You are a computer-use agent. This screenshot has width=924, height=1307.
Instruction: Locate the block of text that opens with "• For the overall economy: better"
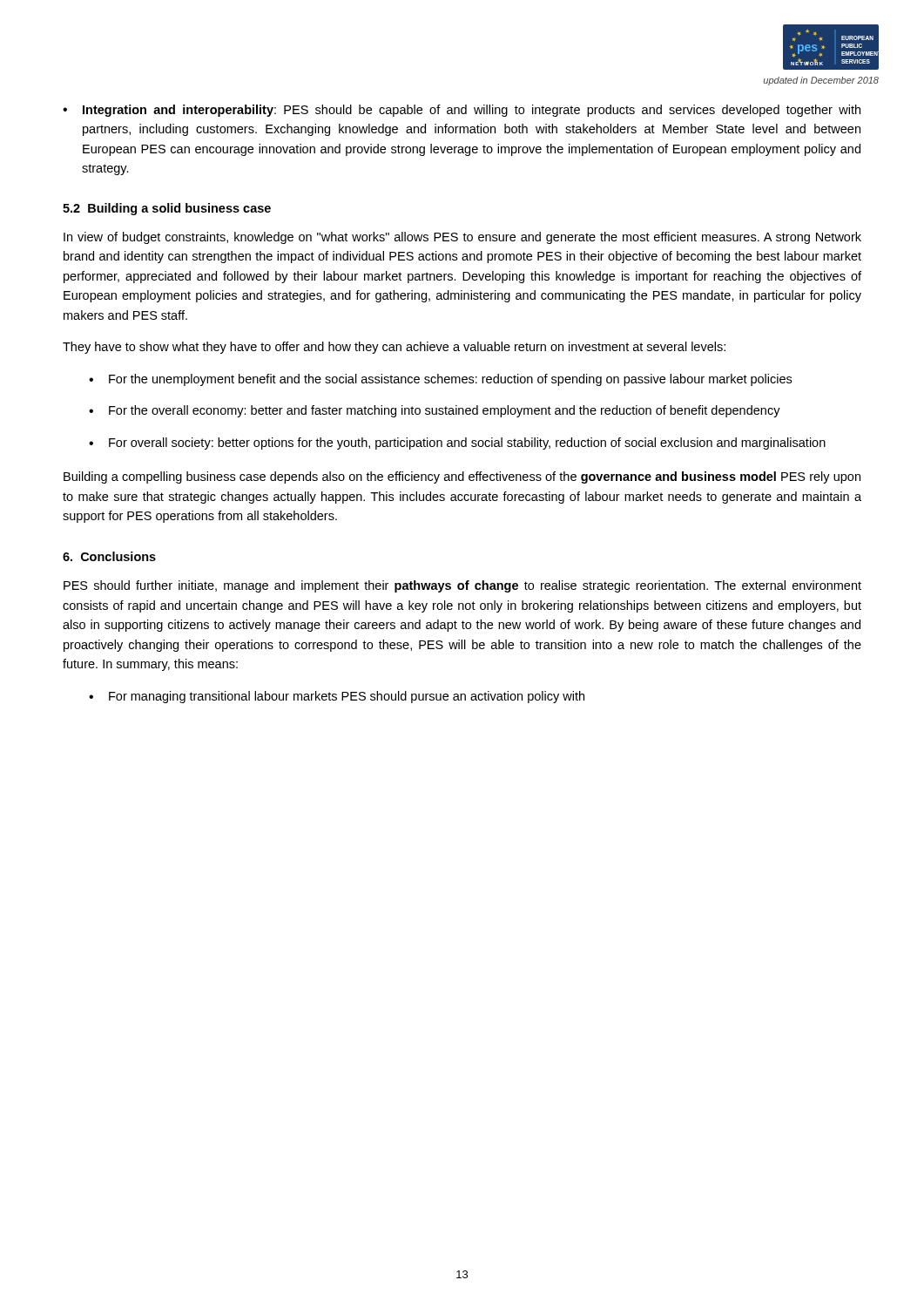coord(475,412)
